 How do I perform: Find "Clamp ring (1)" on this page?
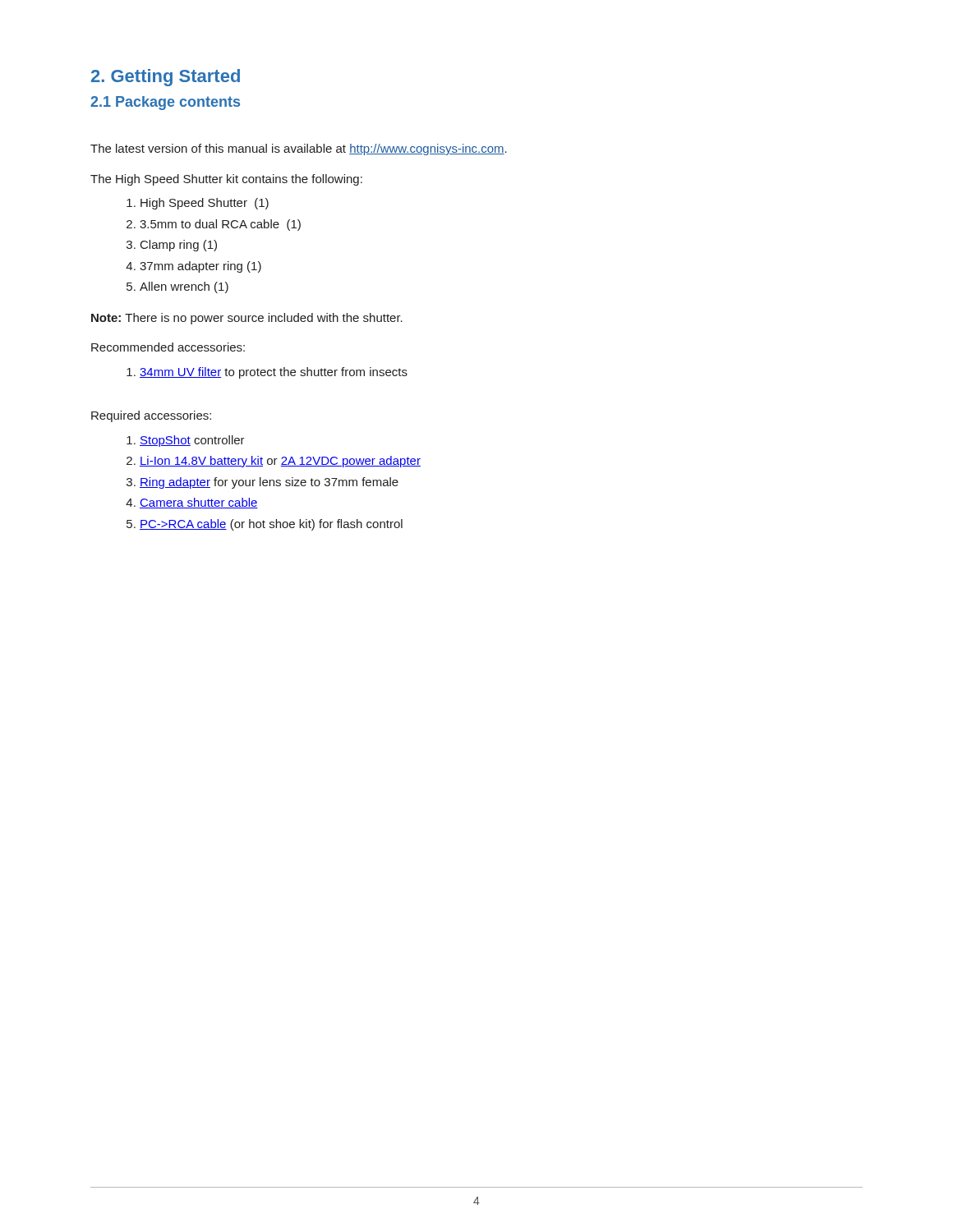[179, 244]
